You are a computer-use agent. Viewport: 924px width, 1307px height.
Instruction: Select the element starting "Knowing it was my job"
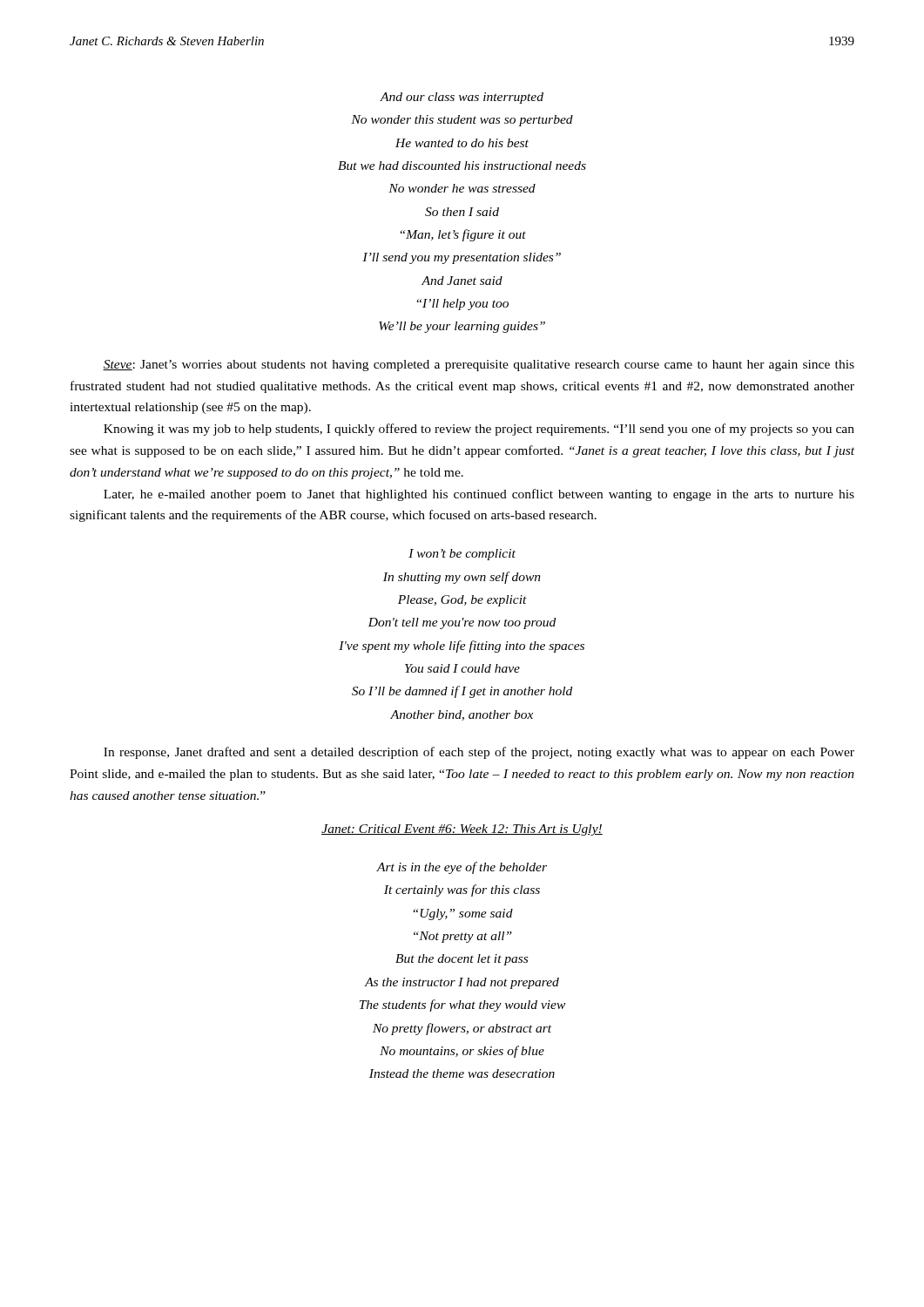(462, 450)
